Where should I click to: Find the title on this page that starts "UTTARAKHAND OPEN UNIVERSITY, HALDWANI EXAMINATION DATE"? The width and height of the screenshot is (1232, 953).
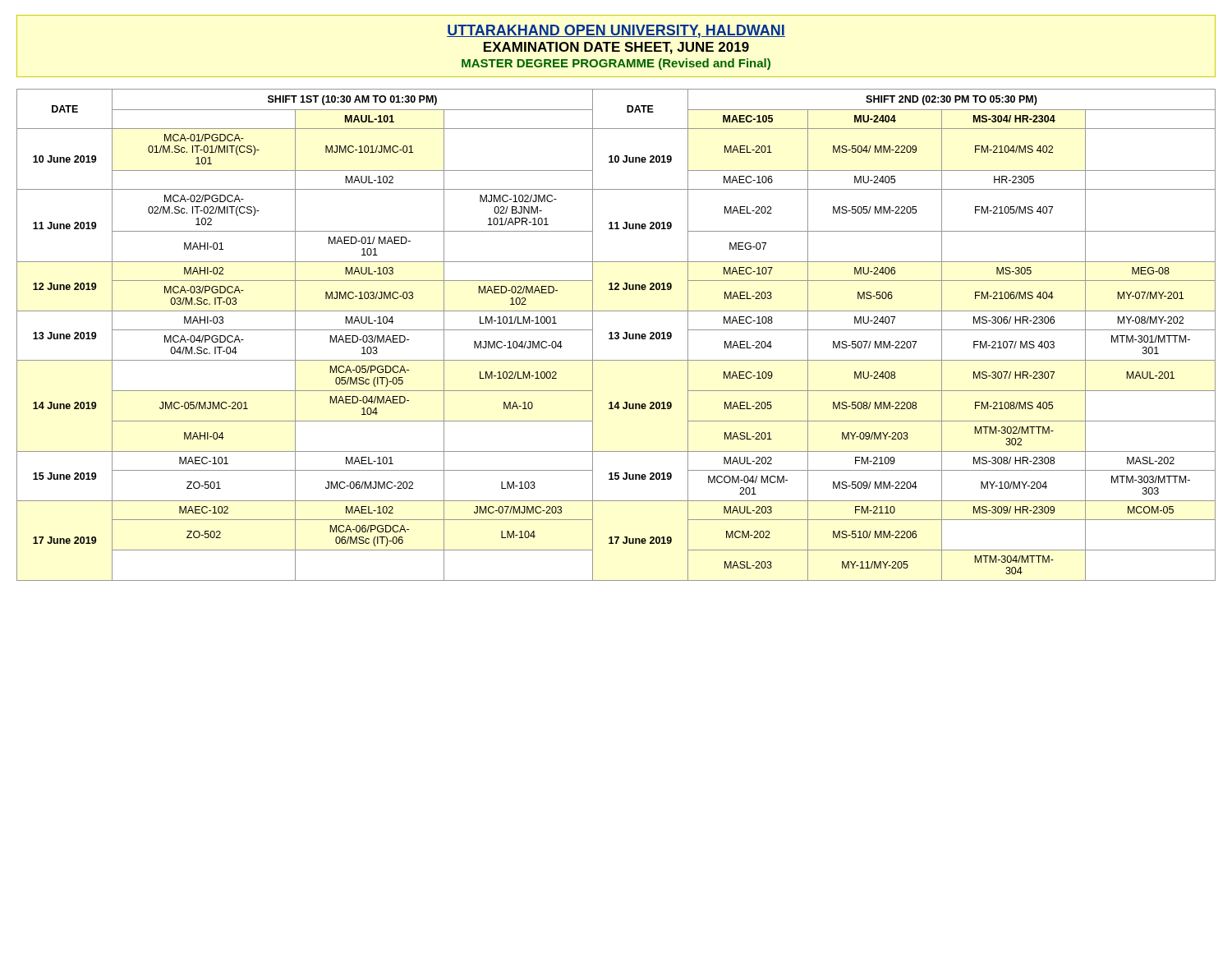coord(616,46)
